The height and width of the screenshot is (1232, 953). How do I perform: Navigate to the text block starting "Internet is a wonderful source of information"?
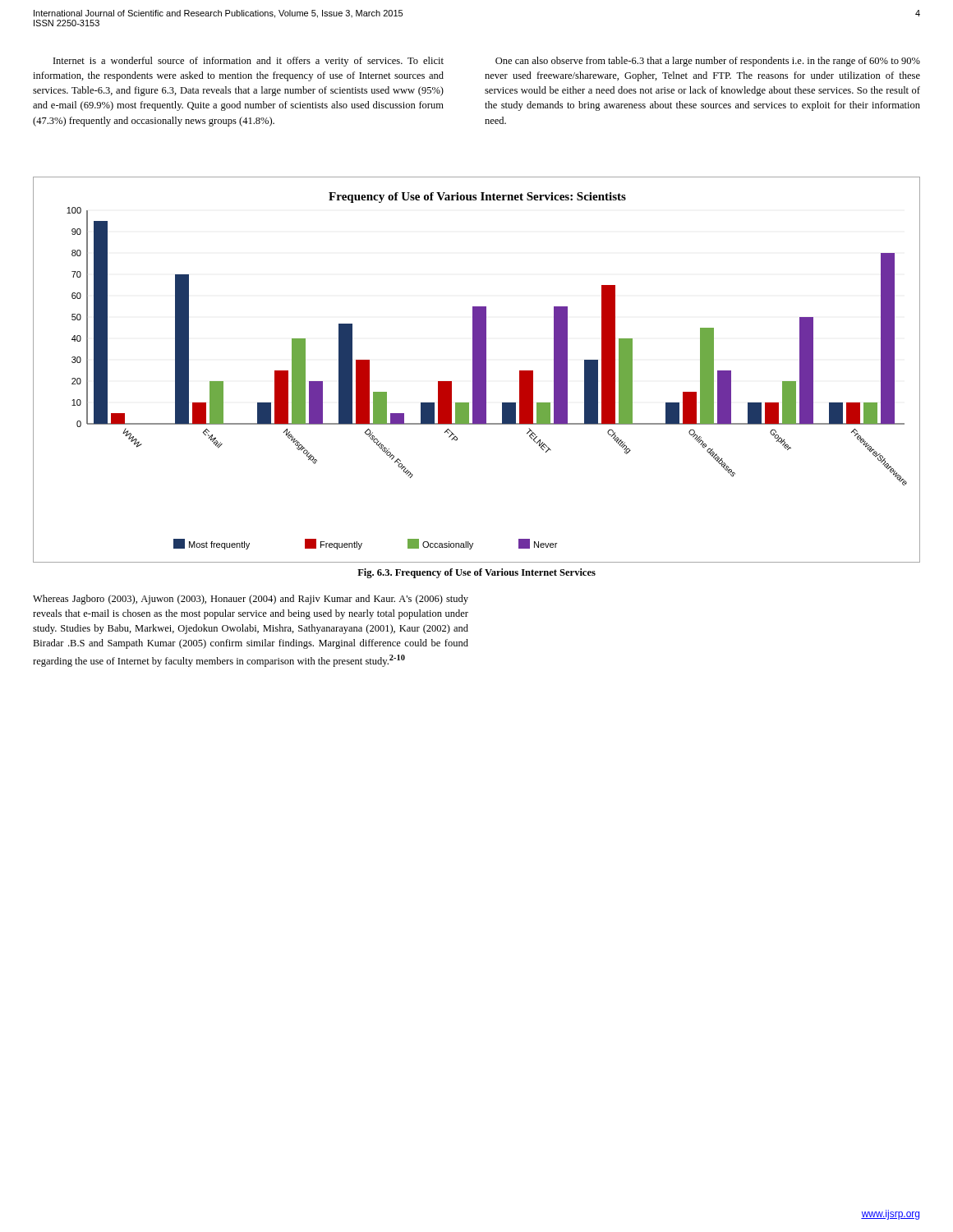click(238, 91)
